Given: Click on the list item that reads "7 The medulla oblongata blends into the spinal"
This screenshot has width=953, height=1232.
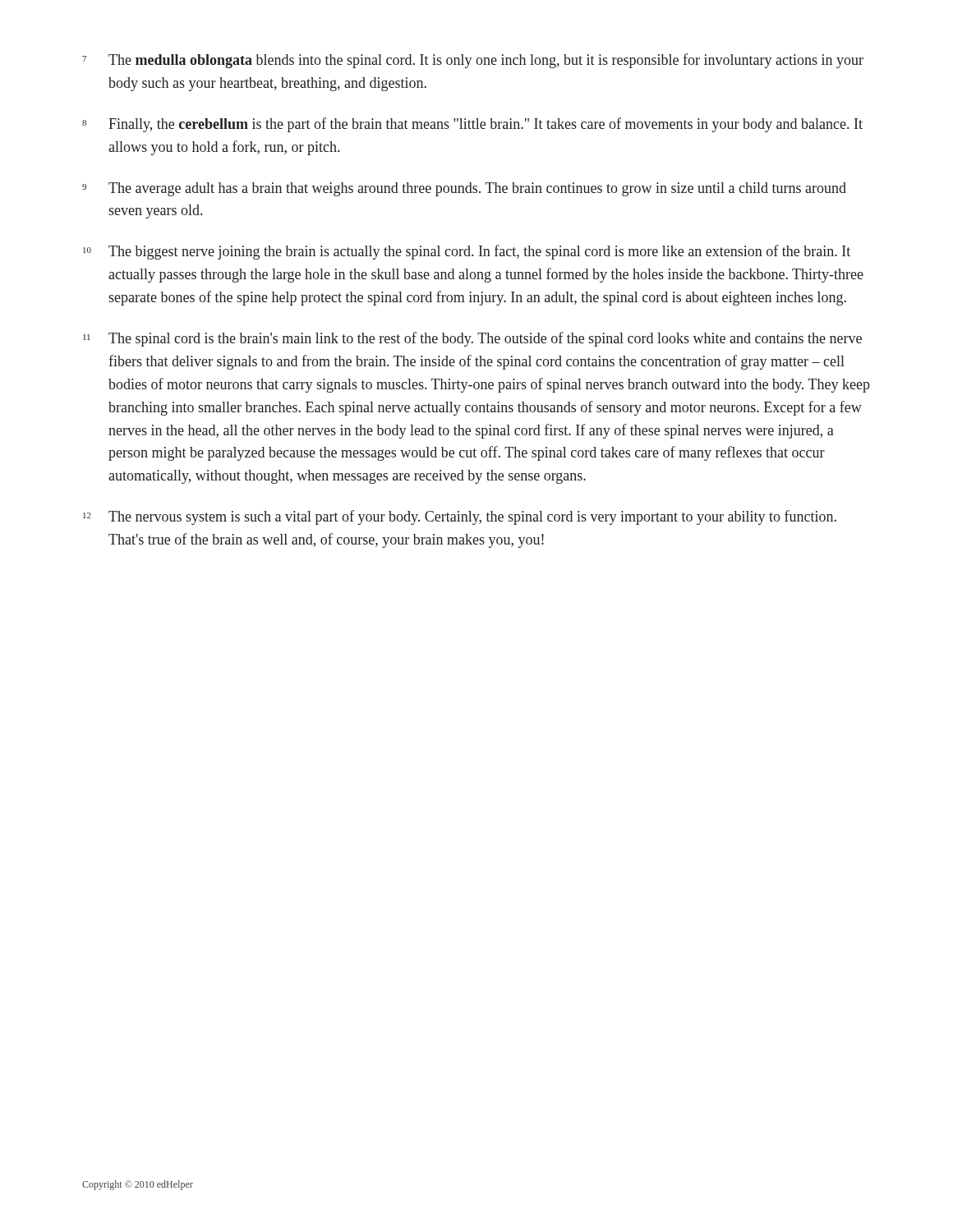Looking at the screenshot, I should [476, 72].
